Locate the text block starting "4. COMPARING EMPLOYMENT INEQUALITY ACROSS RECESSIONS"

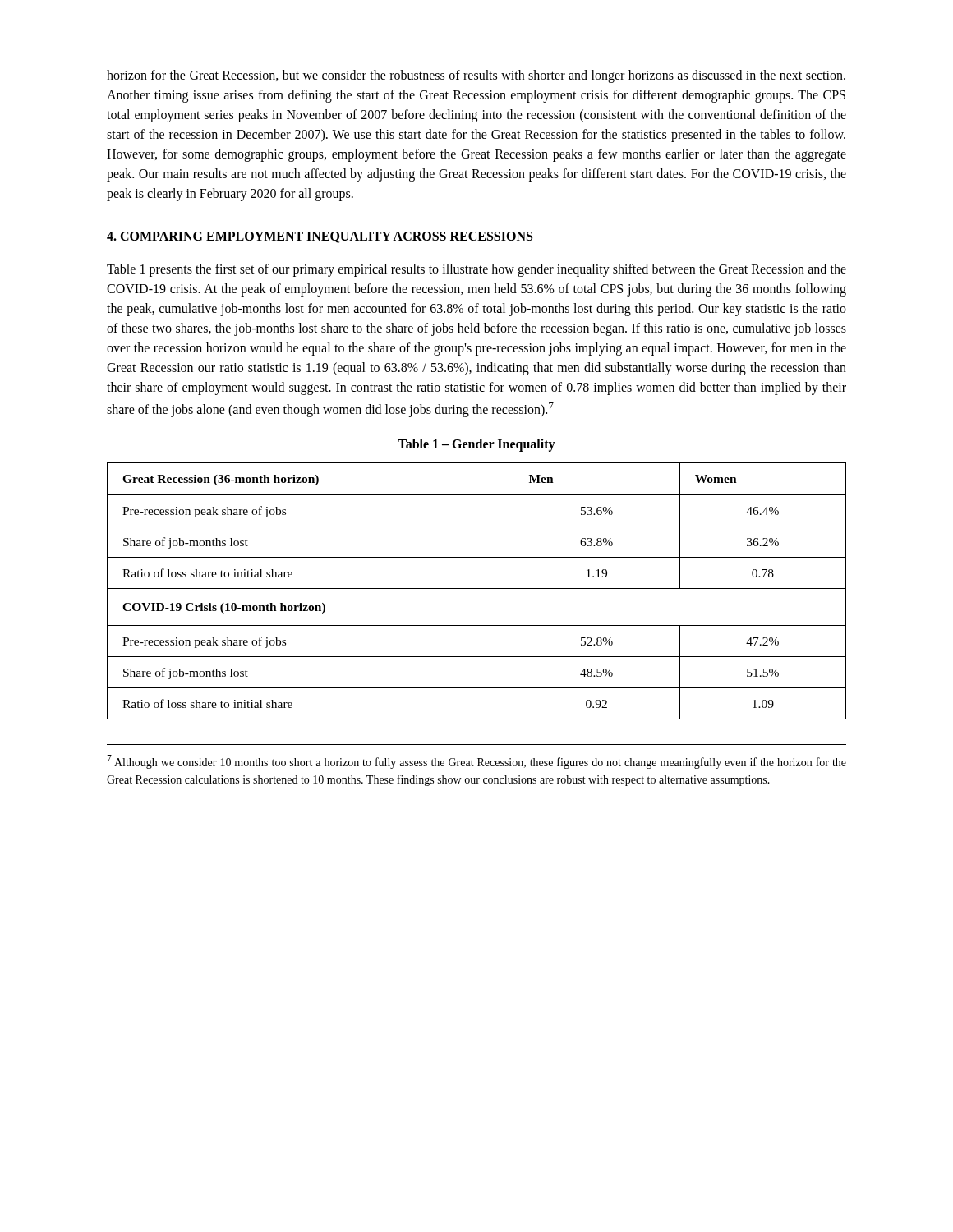pyautogui.click(x=320, y=236)
